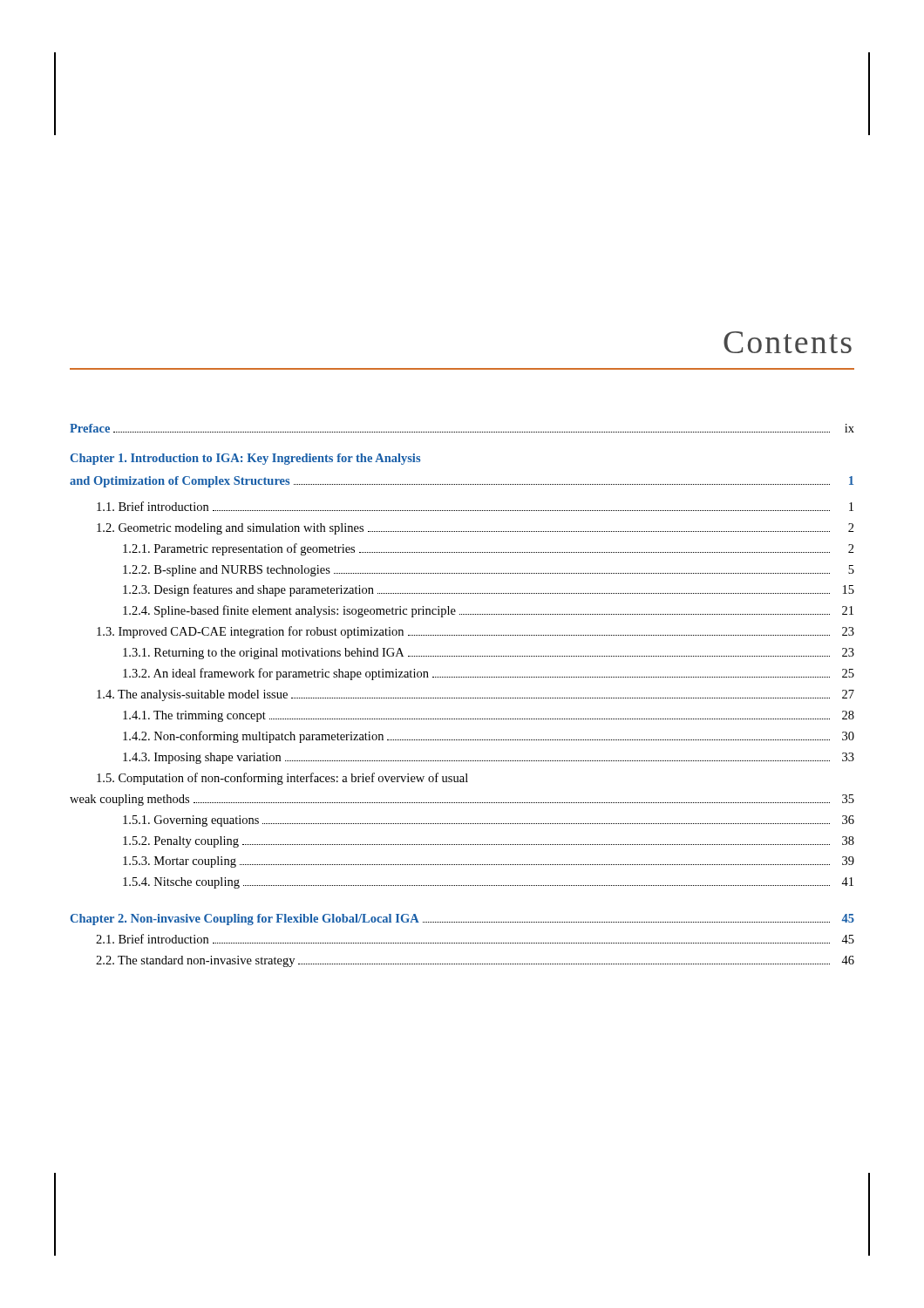Find the element starting "5. Computation of non-conforming interfaces:"

click(x=462, y=789)
